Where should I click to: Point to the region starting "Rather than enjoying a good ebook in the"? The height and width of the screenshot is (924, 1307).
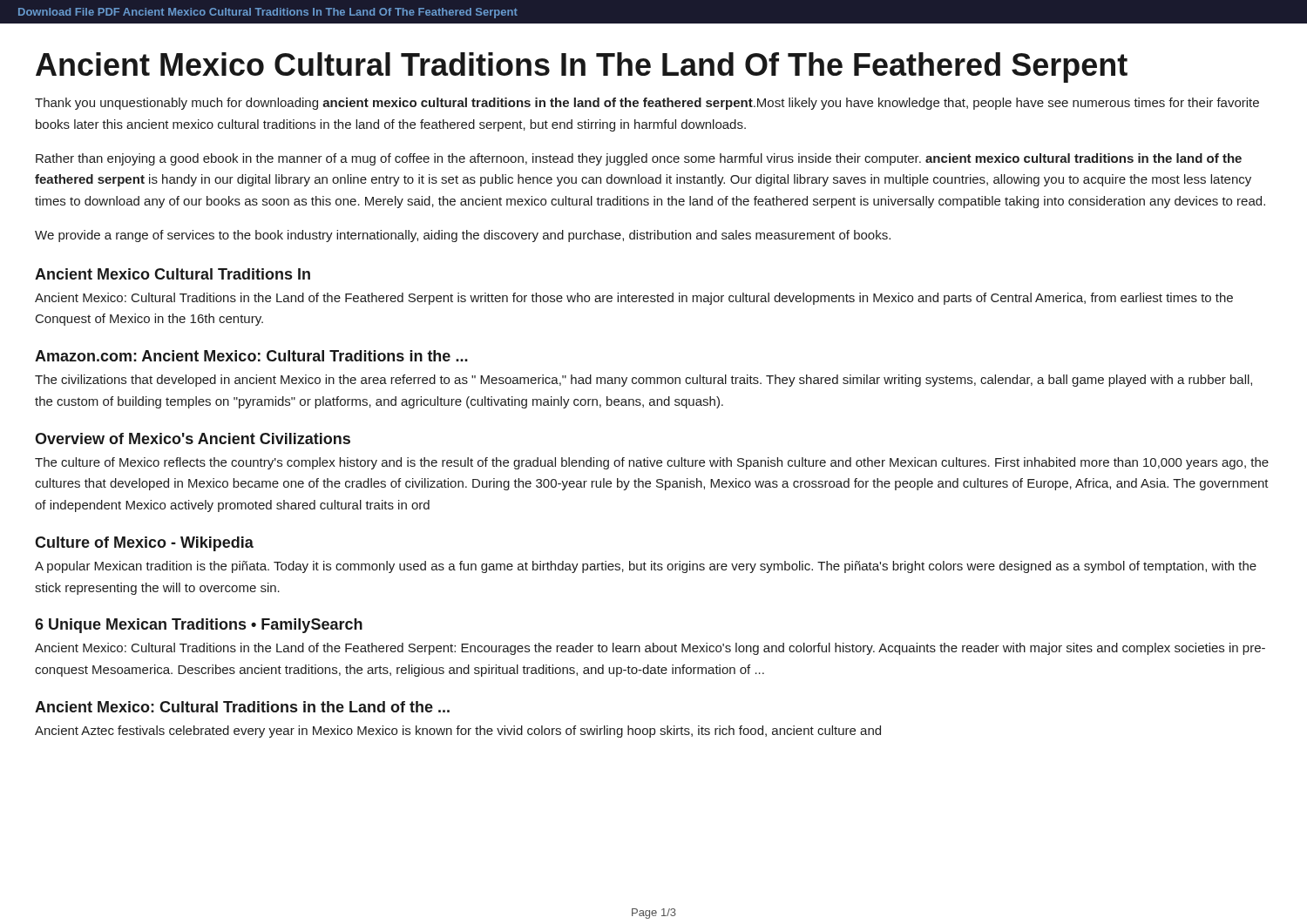click(651, 179)
